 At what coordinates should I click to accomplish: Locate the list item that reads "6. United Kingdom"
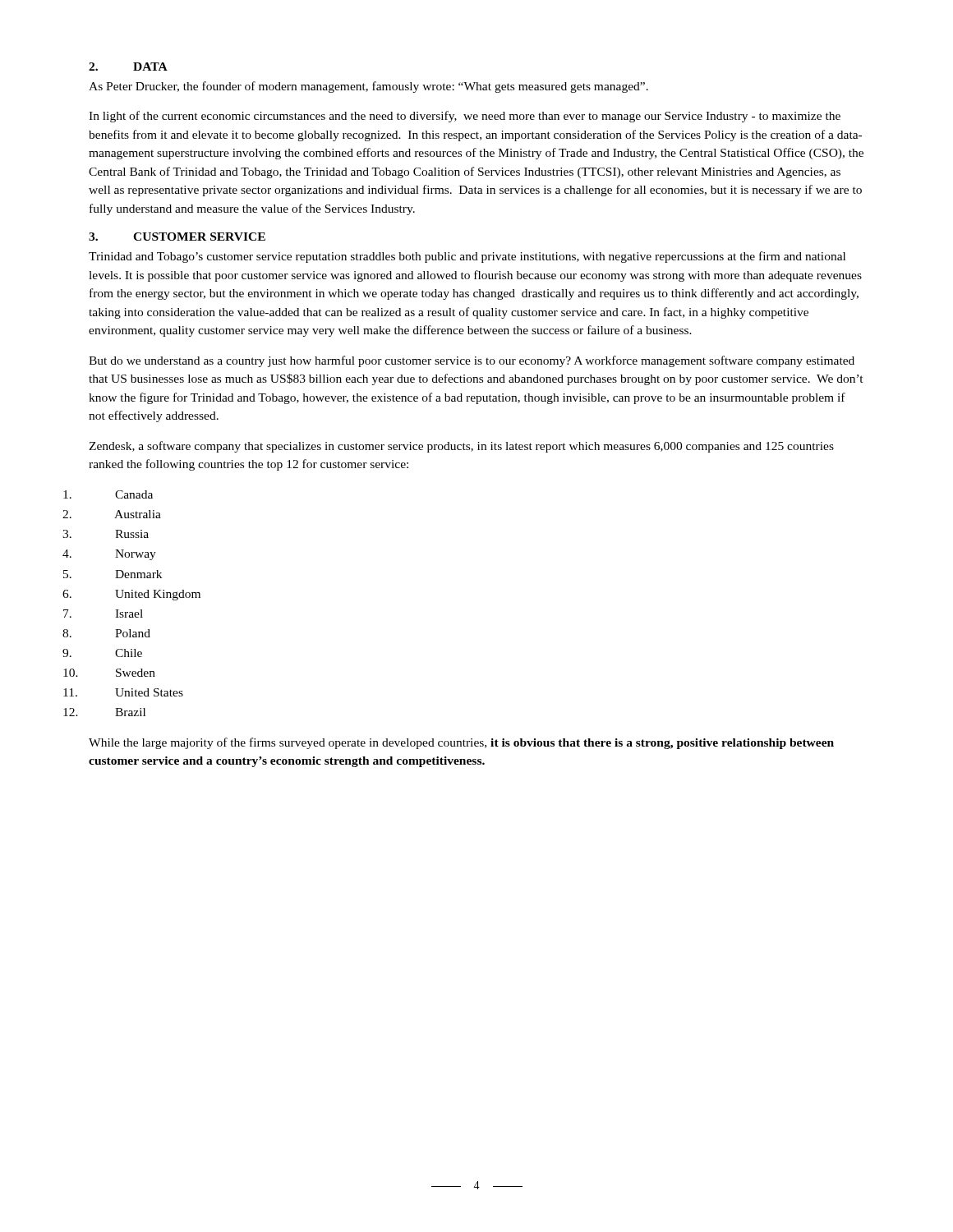pos(145,593)
